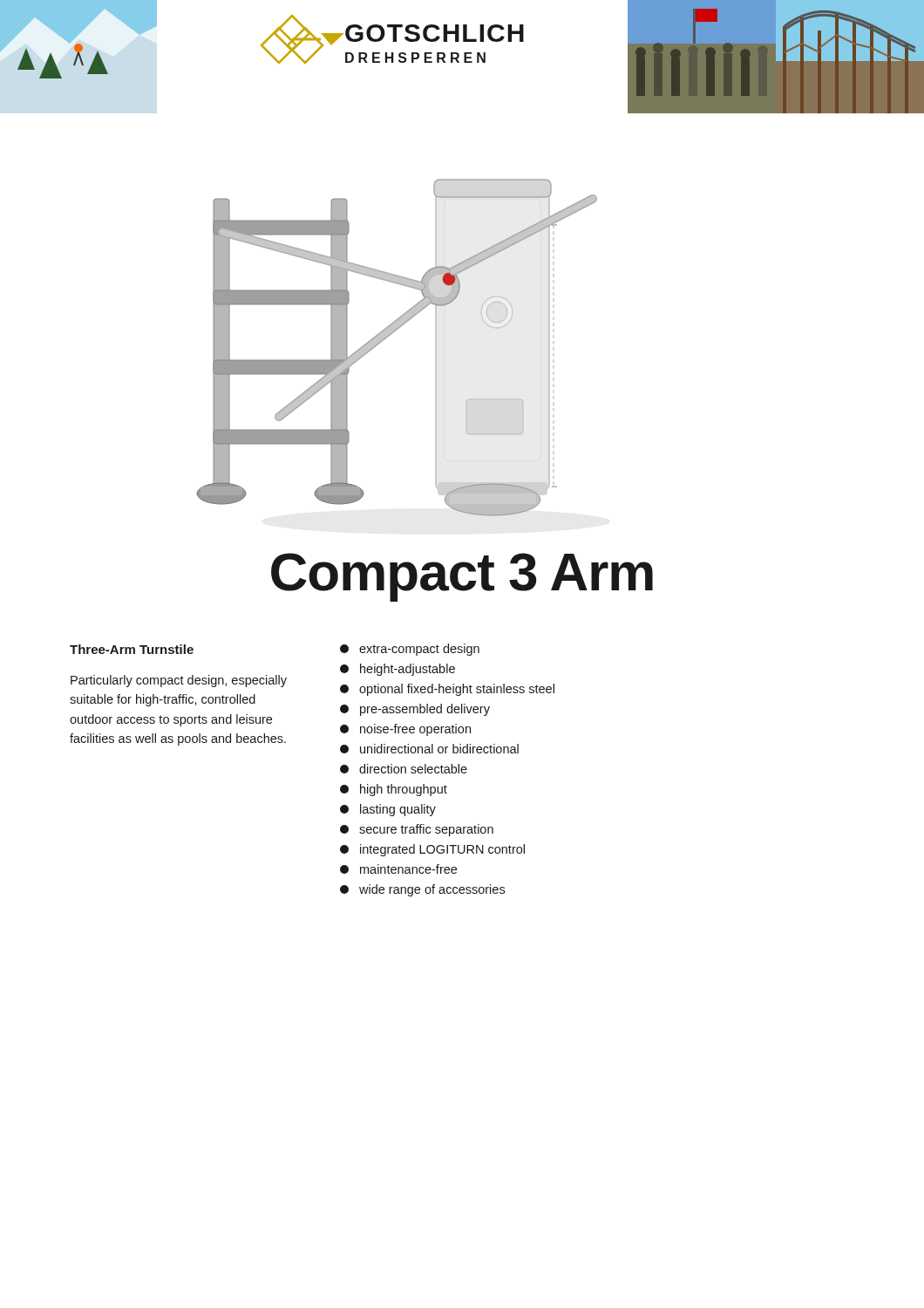Image resolution: width=924 pixels, height=1308 pixels.
Task: Click on the list item that says "secure traffic separation"
Action: [x=417, y=829]
